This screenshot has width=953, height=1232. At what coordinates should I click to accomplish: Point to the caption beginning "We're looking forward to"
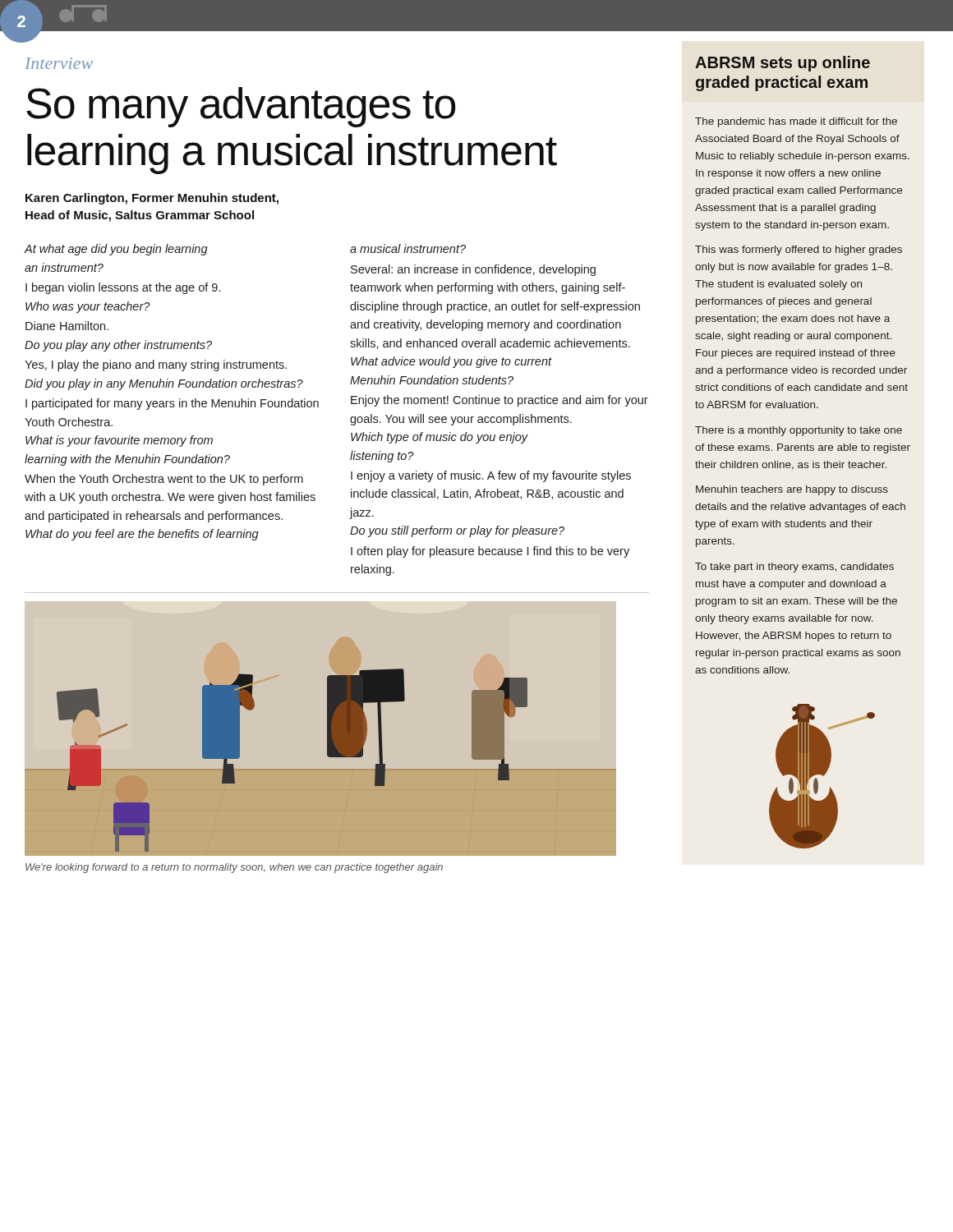[234, 867]
